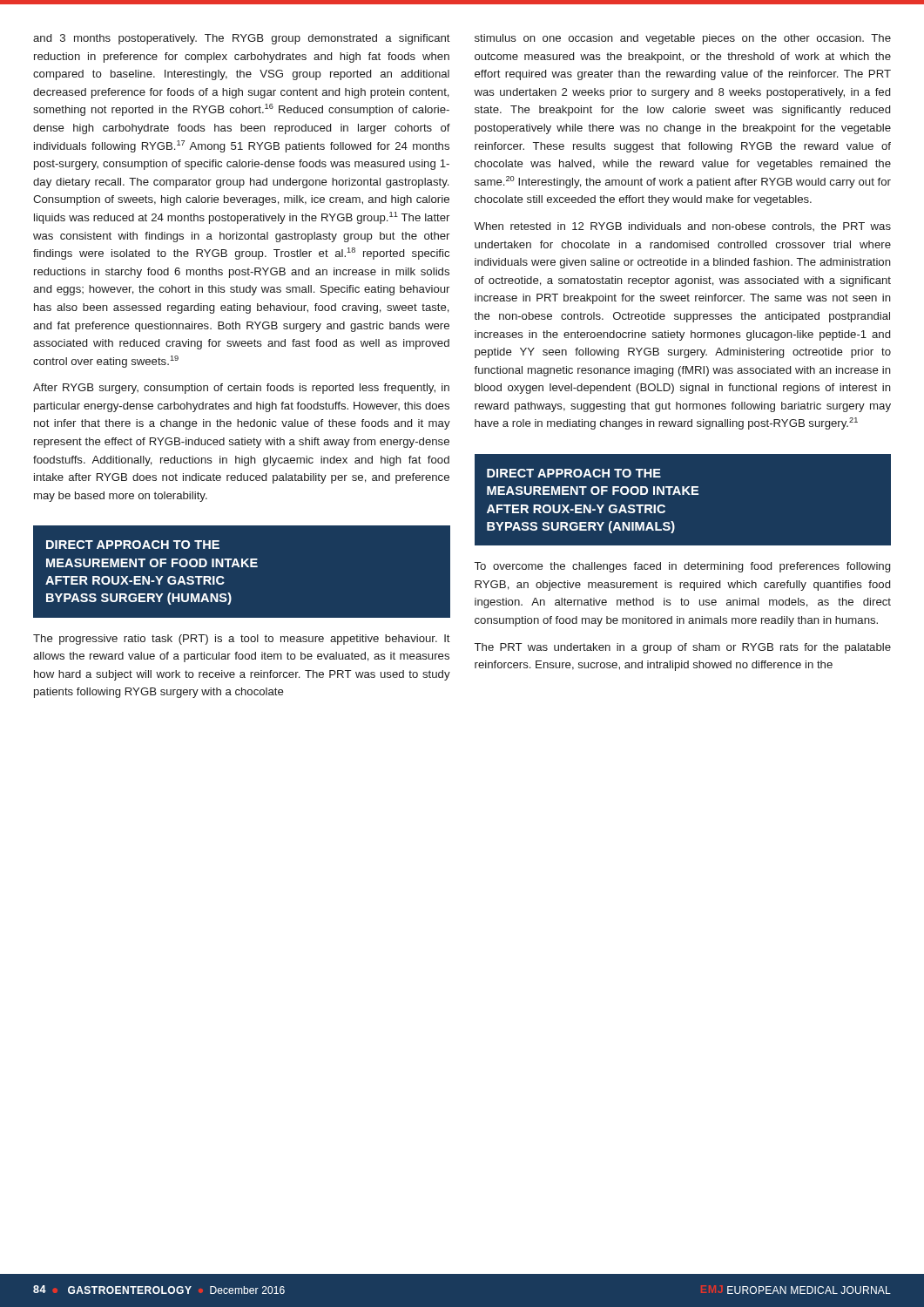The width and height of the screenshot is (924, 1307).
Task: Find the text block that says "The progressive ratio task (PRT) is a"
Action: 241,665
